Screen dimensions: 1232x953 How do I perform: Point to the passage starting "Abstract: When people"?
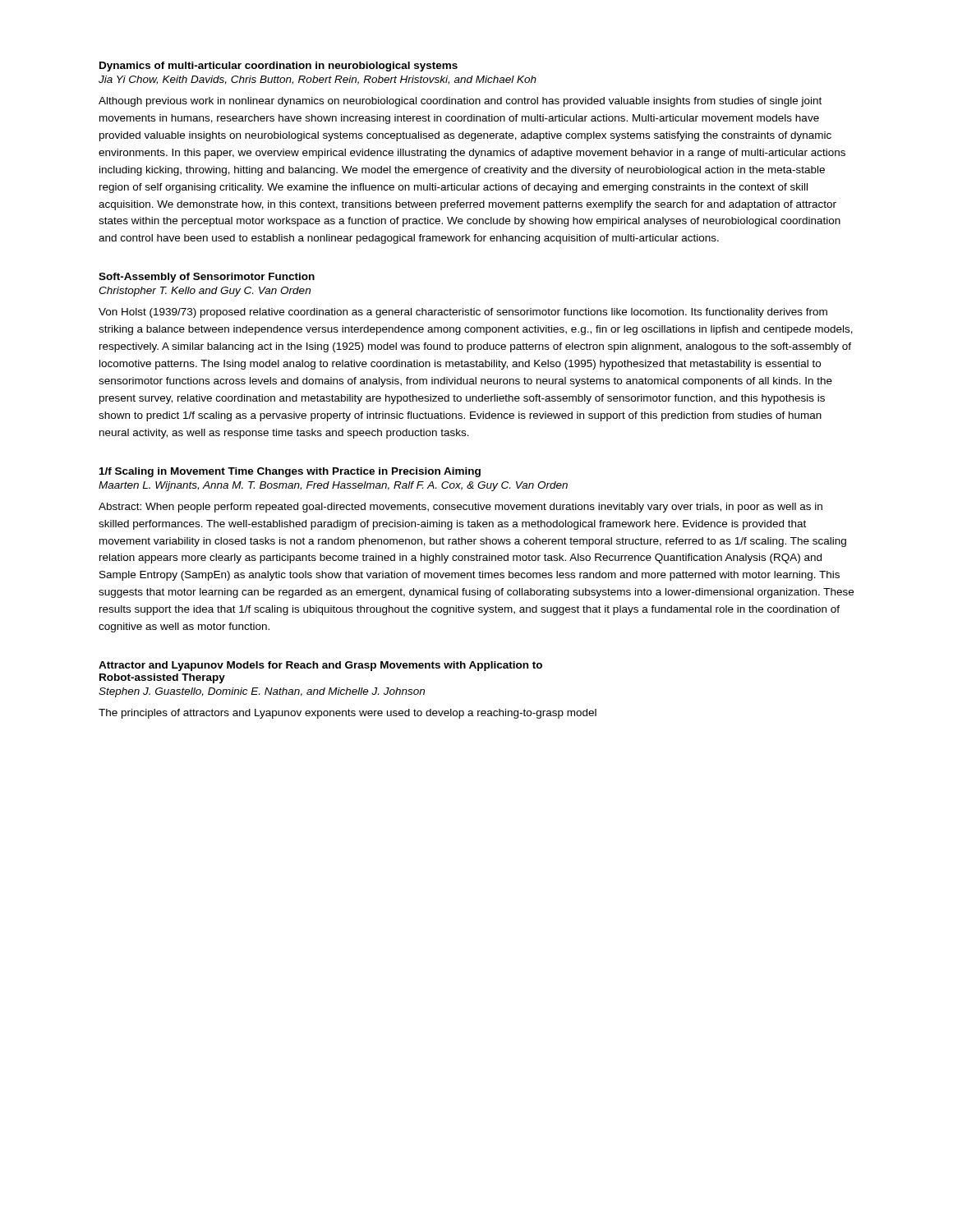tap(476, 566)
